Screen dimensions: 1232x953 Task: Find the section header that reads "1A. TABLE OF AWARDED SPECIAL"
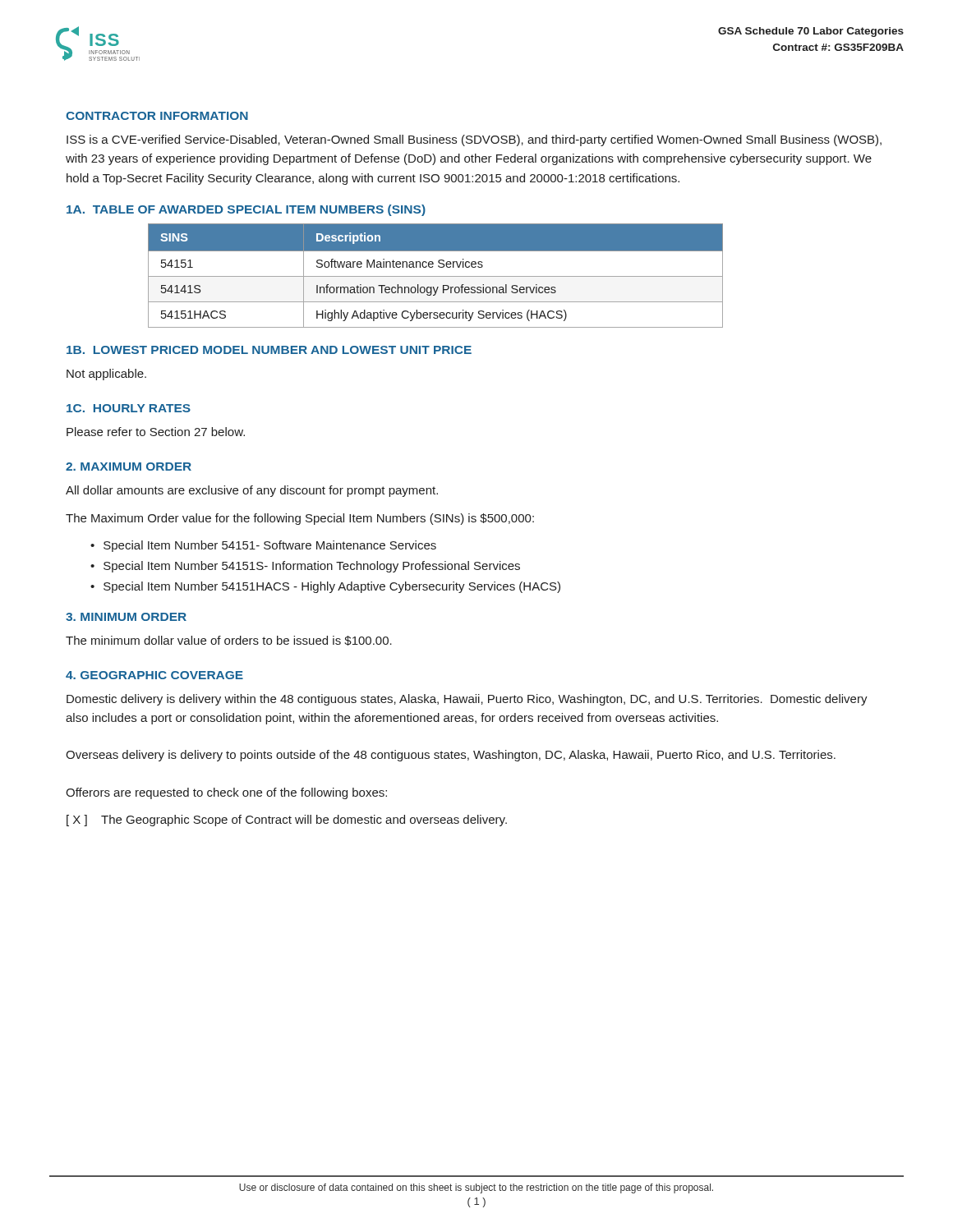(246, 209)
